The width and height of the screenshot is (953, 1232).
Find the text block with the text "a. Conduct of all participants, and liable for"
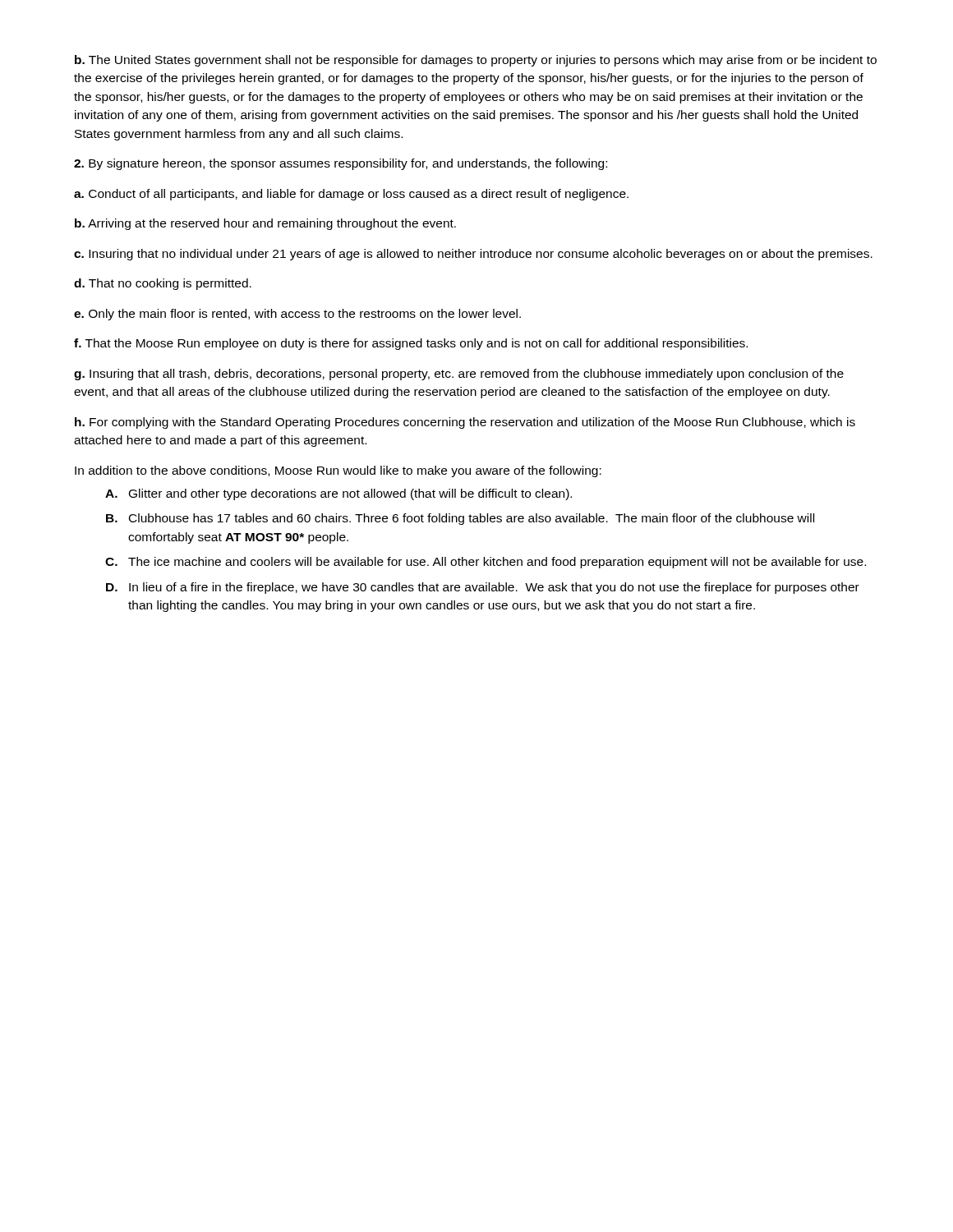click(x=352, y=193)
